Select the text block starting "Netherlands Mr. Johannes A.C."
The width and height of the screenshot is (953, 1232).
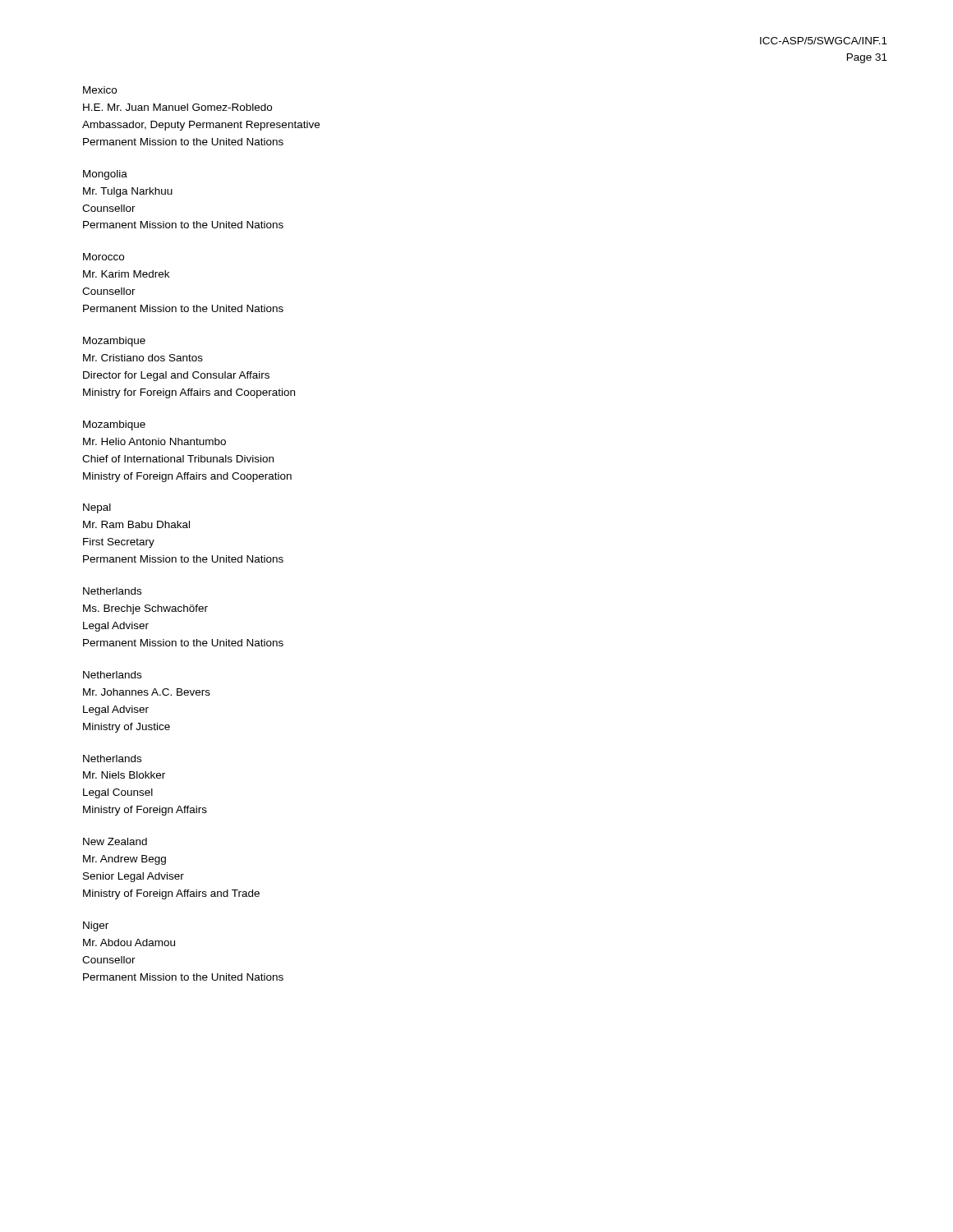pyautogui.click(x=146, y=700)
